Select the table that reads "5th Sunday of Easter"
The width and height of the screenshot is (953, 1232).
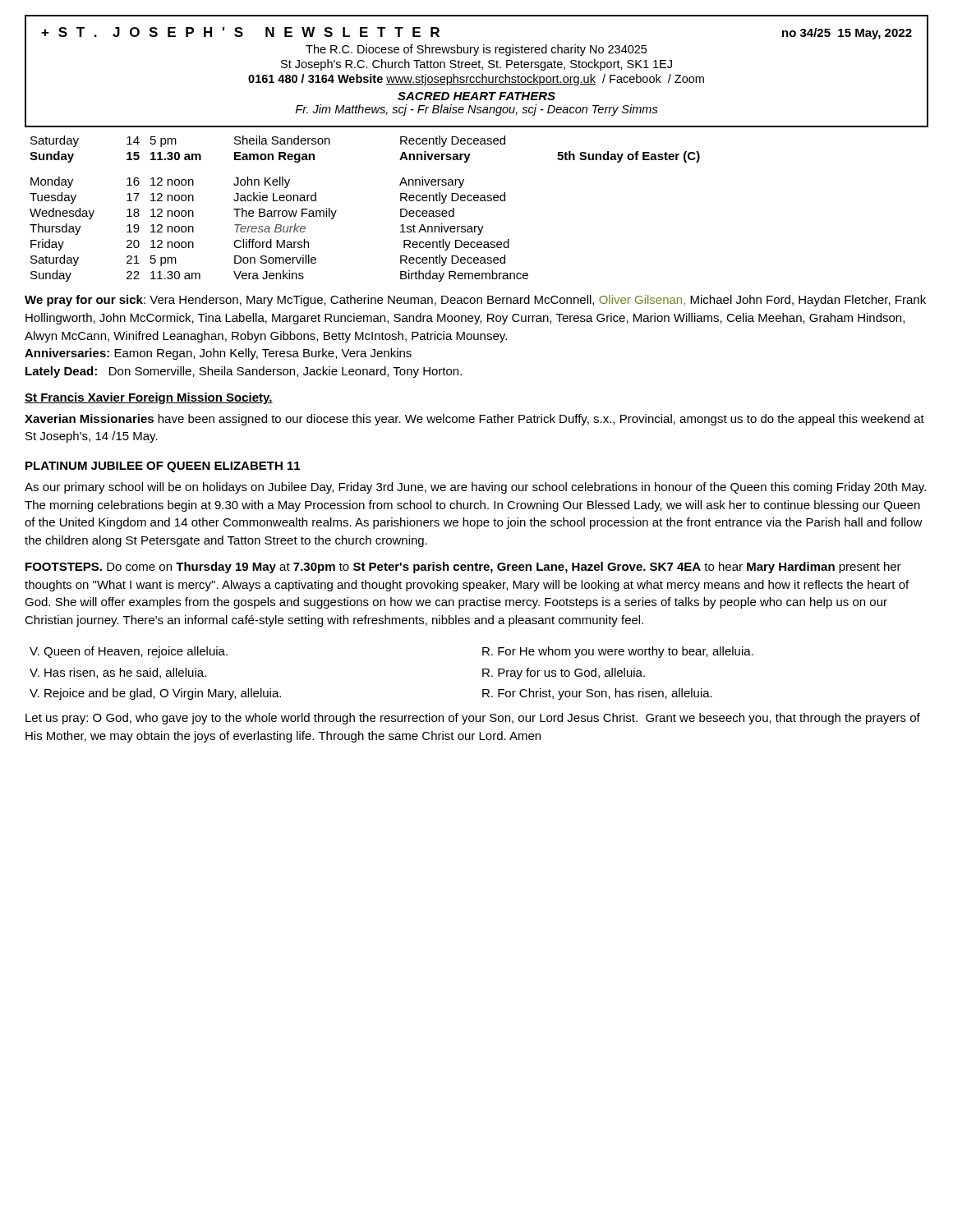(x=476, y=207)
